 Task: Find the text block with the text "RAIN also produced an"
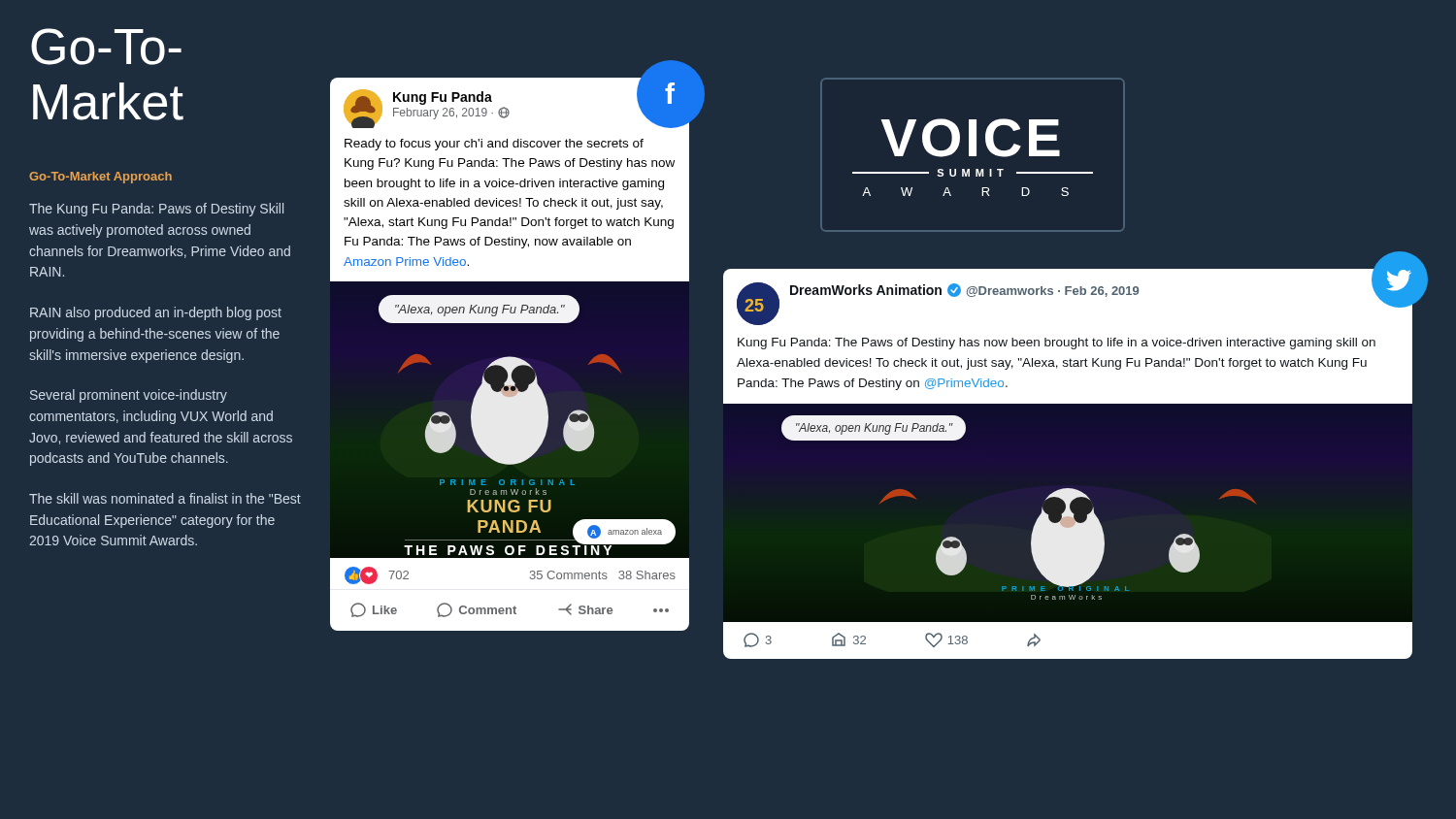coord(165,334)
